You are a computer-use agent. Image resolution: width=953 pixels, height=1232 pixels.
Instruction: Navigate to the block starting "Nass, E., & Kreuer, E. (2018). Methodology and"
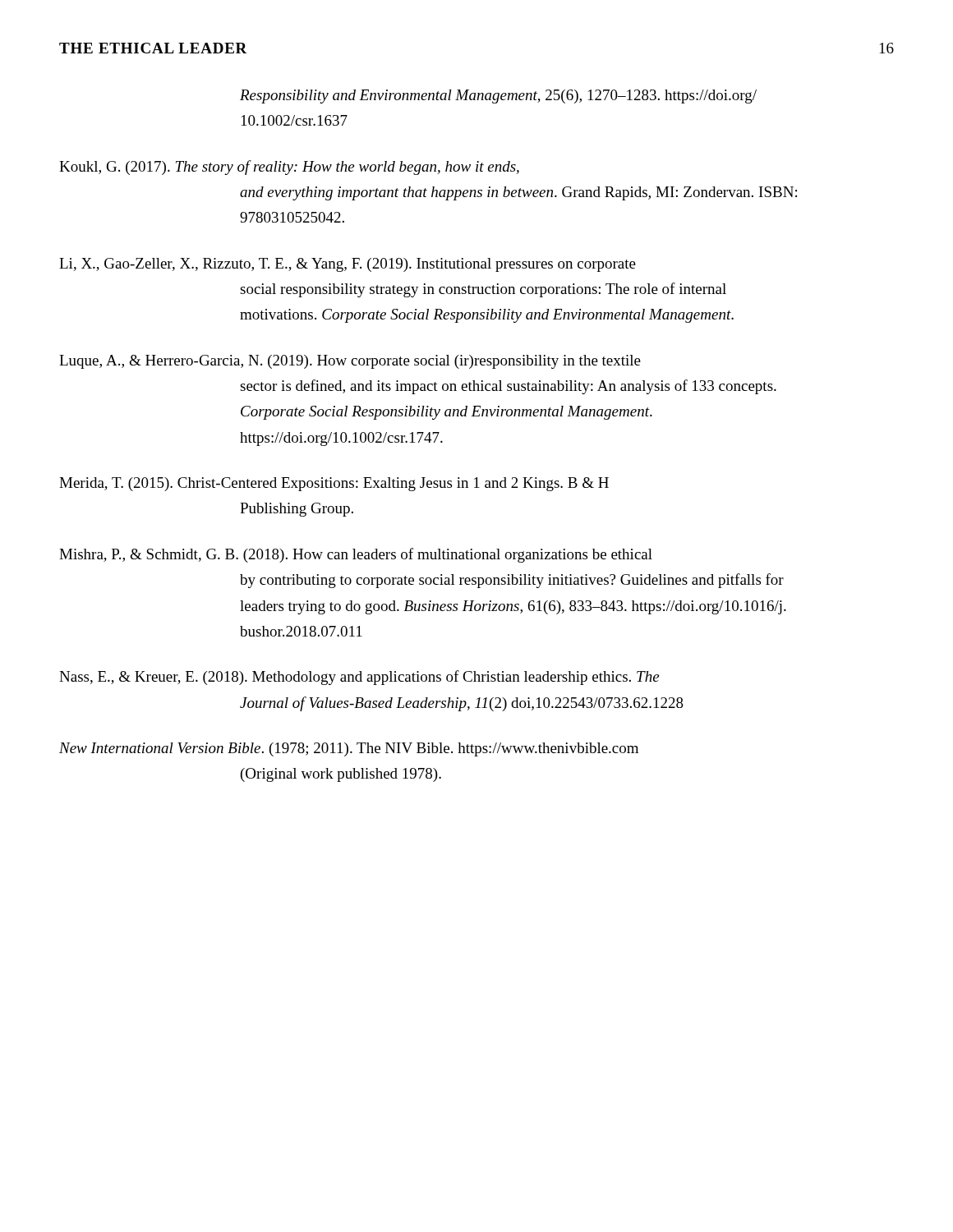pos(476,690)
